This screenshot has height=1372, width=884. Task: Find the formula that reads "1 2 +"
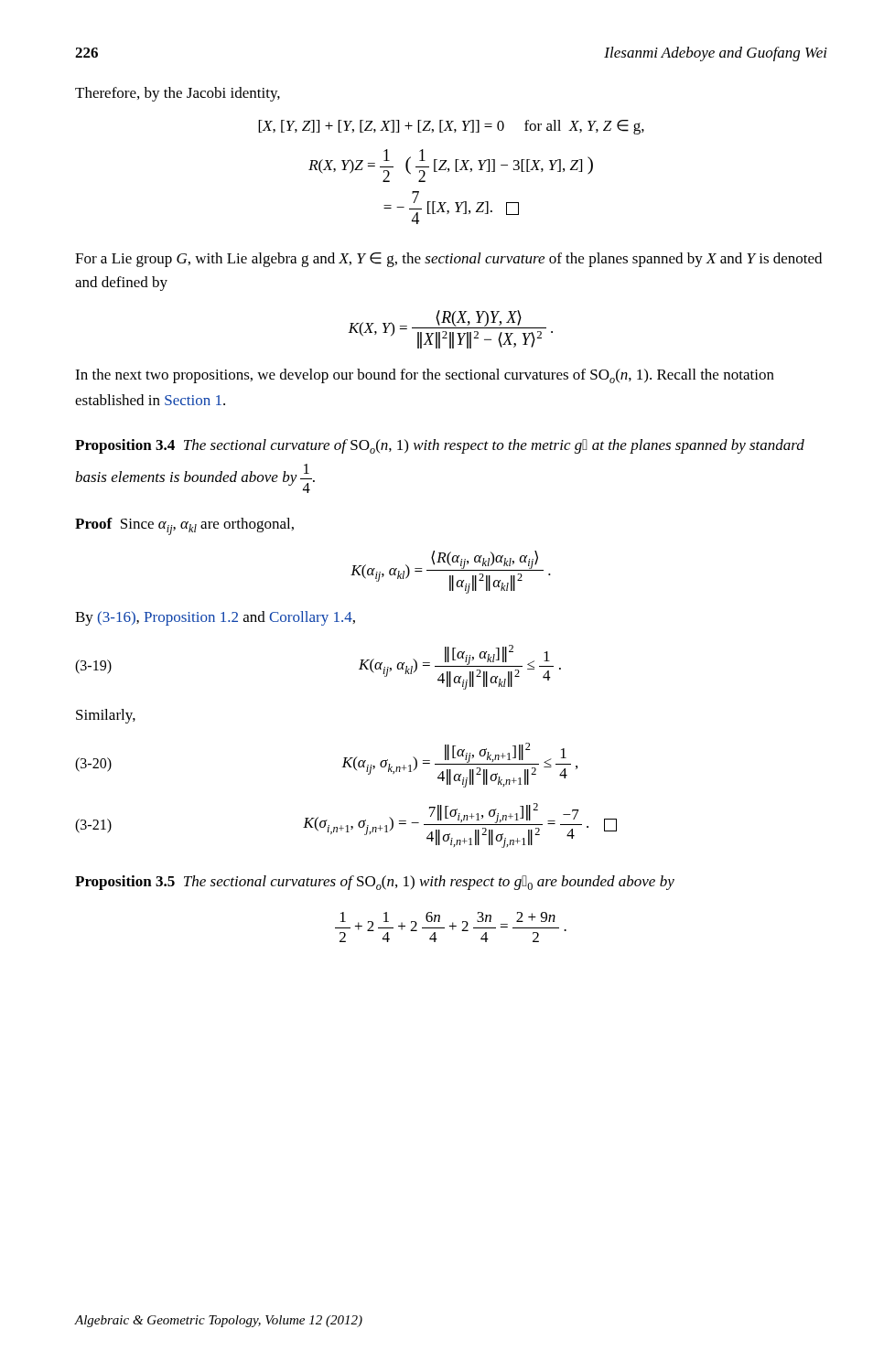tap(451, 928)
